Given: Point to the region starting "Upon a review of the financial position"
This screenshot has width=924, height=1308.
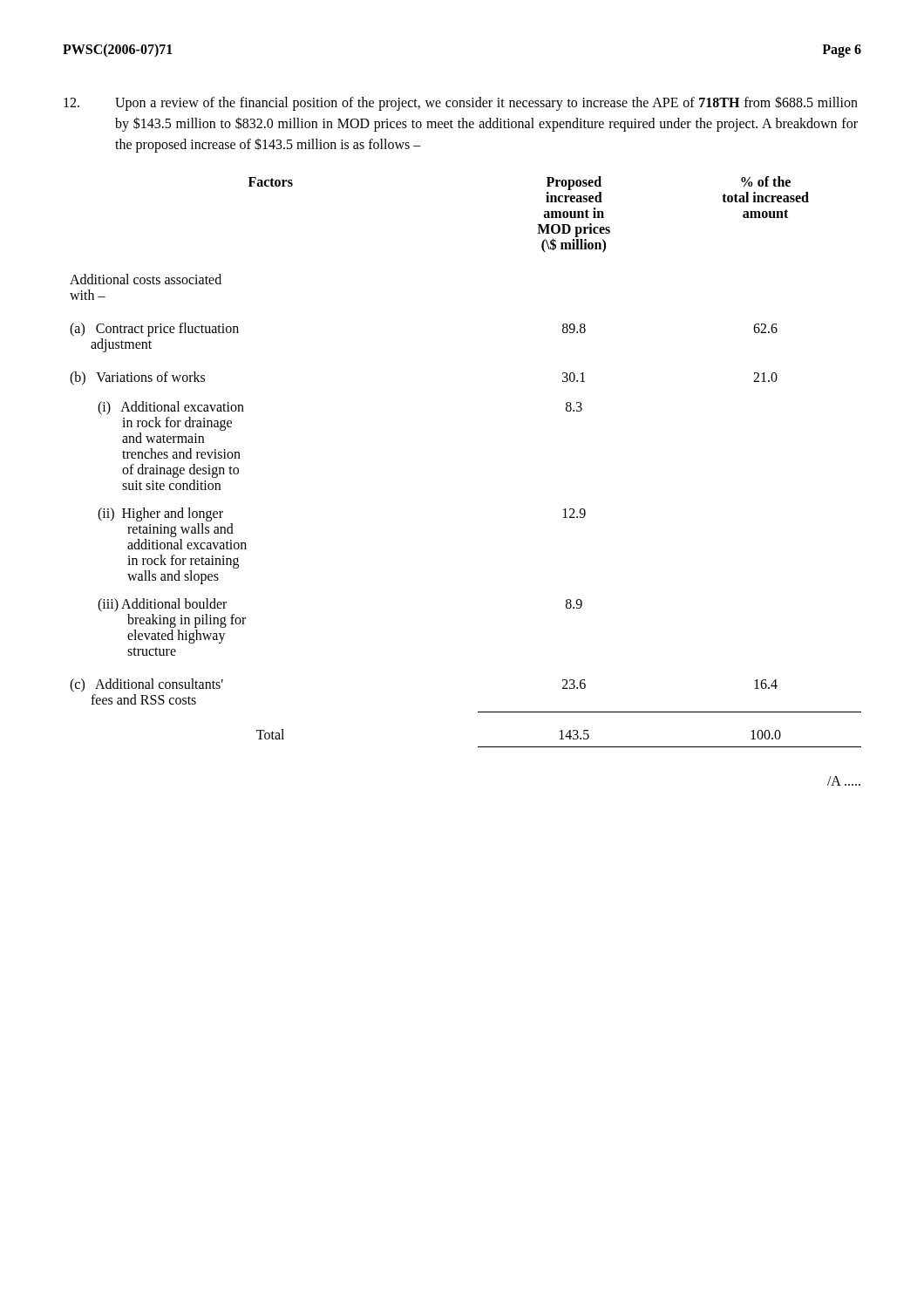Looking at the screenshot, I should (460, 124).
